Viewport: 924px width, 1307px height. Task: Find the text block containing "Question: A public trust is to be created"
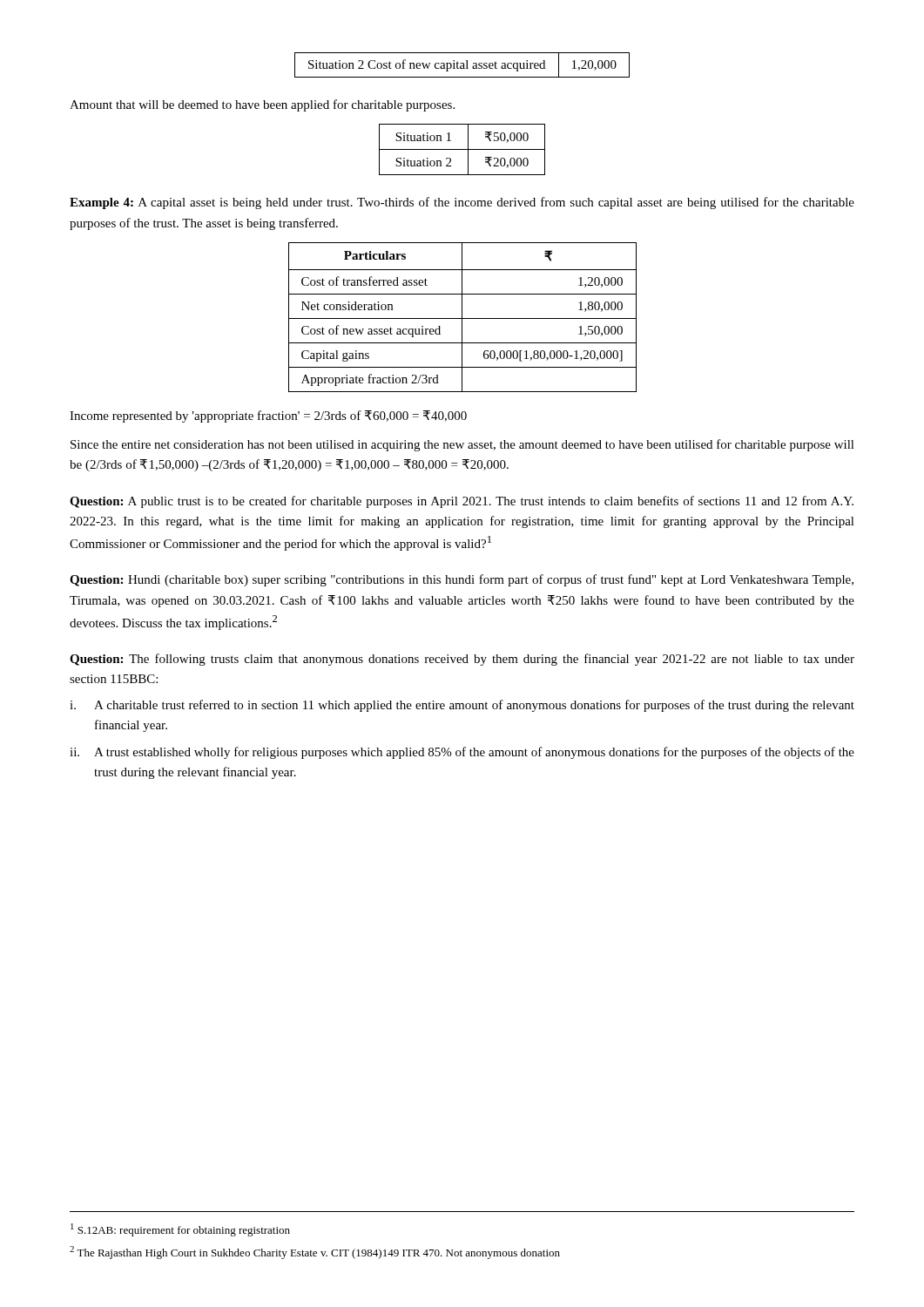pyautogui.click(x=462, y=523)
